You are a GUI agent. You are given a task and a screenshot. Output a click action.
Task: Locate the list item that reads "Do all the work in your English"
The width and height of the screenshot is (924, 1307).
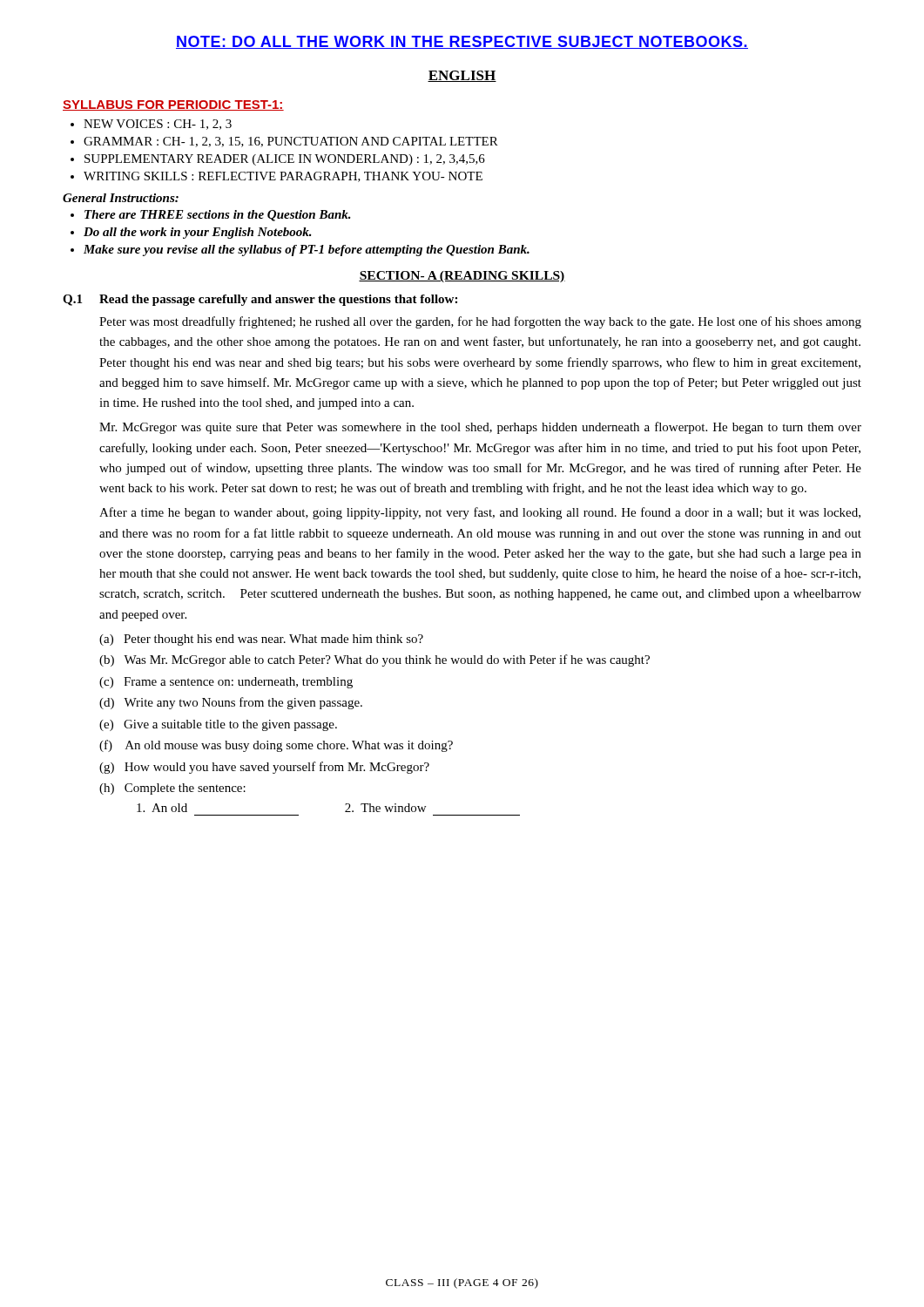(198, 232)
